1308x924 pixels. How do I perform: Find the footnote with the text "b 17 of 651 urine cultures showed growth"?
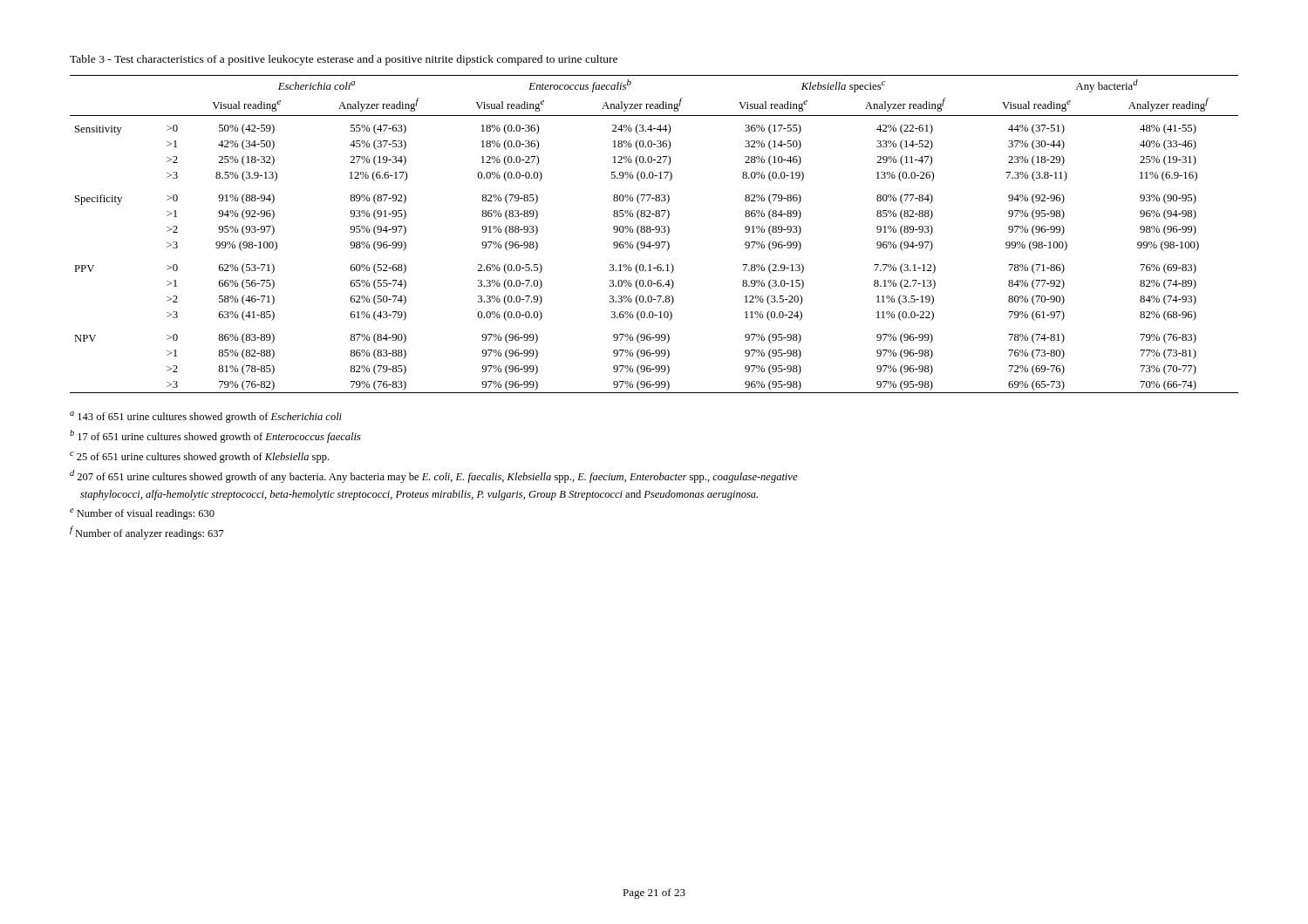(x=215, y=436)
